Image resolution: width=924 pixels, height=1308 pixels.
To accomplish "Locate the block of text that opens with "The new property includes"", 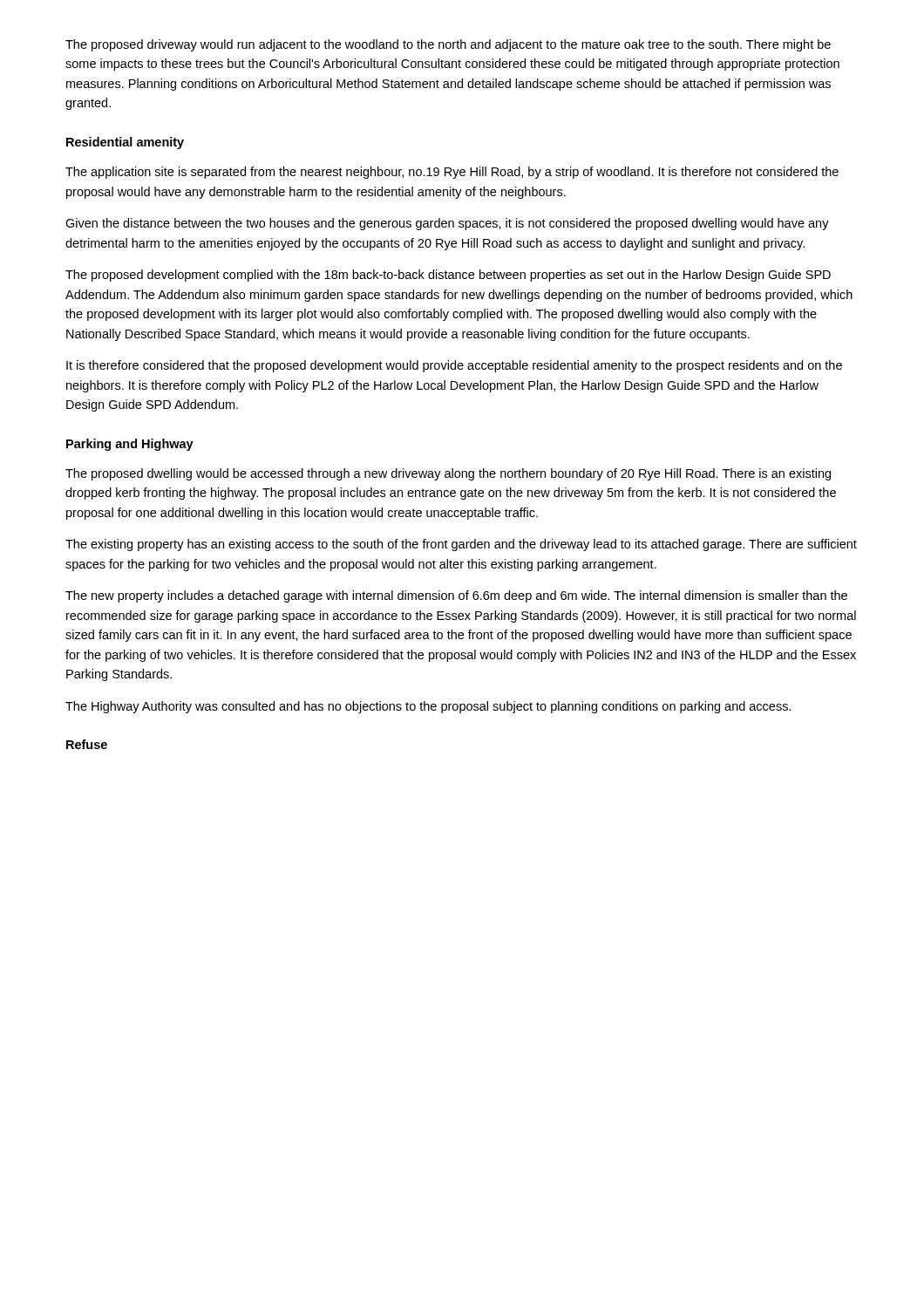I will tap(461, 635).
